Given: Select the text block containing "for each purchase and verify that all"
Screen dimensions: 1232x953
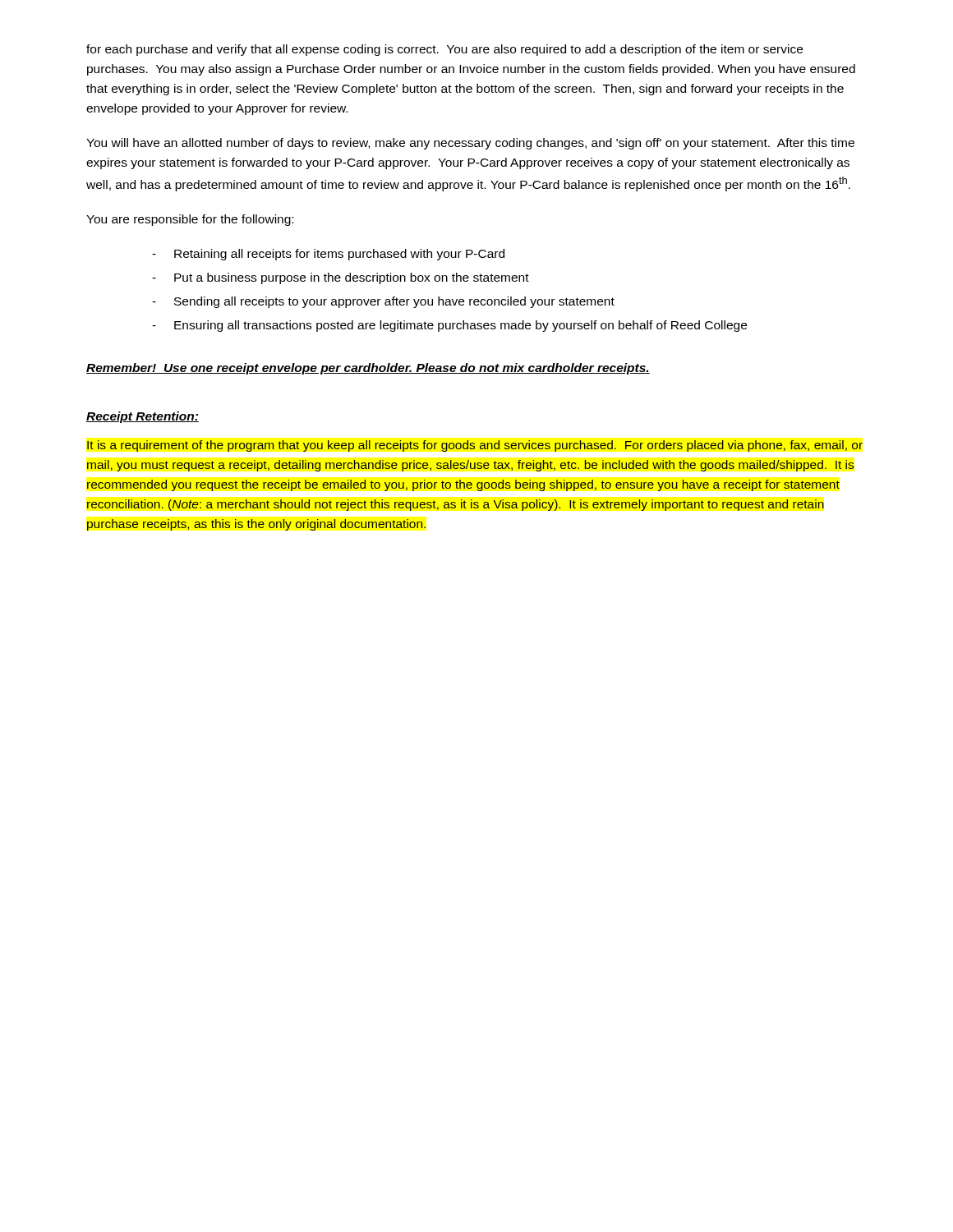Looking at the screenshot, I should (x=471, y=78).
